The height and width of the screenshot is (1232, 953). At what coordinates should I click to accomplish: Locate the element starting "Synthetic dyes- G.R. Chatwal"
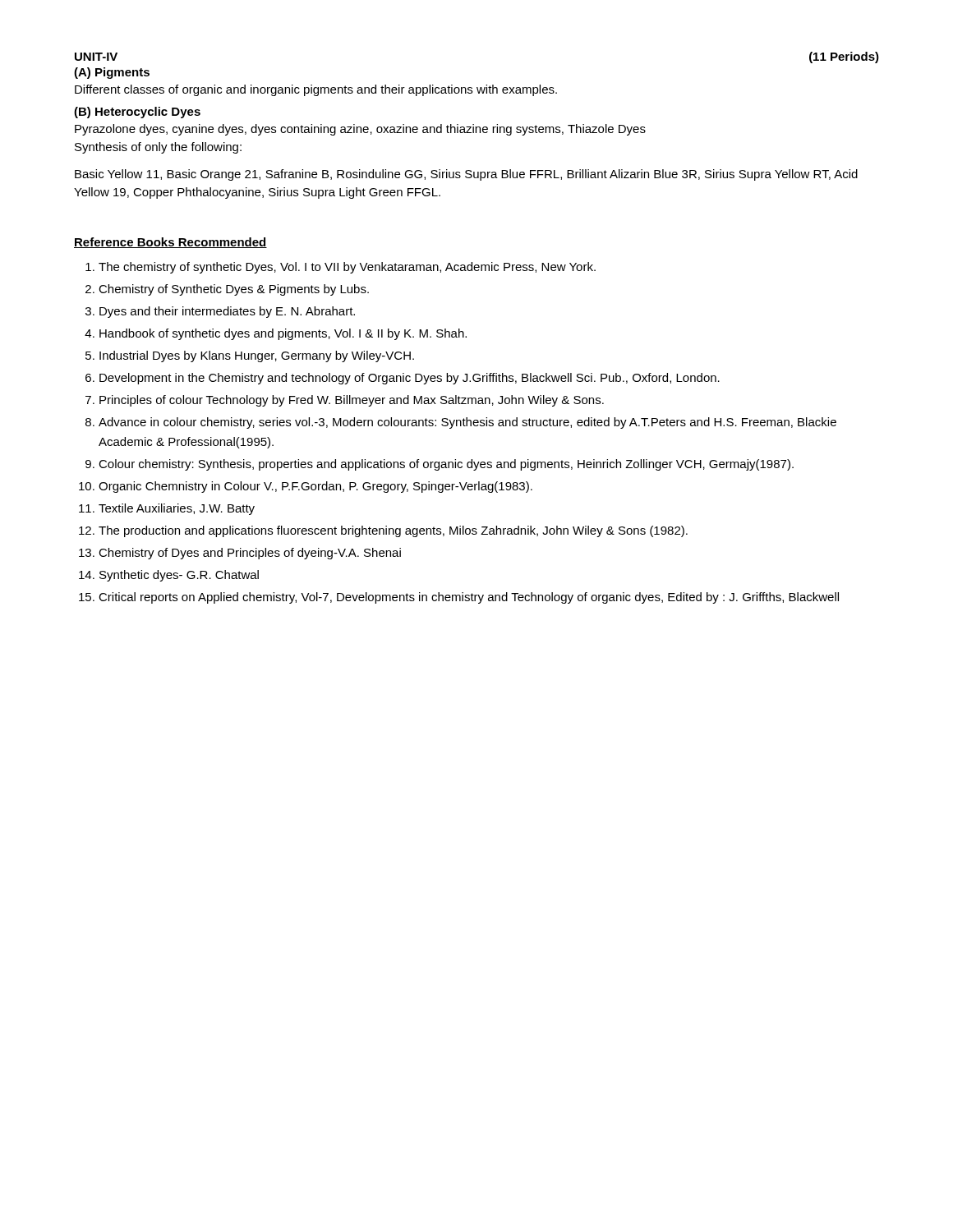click(179, 574)
